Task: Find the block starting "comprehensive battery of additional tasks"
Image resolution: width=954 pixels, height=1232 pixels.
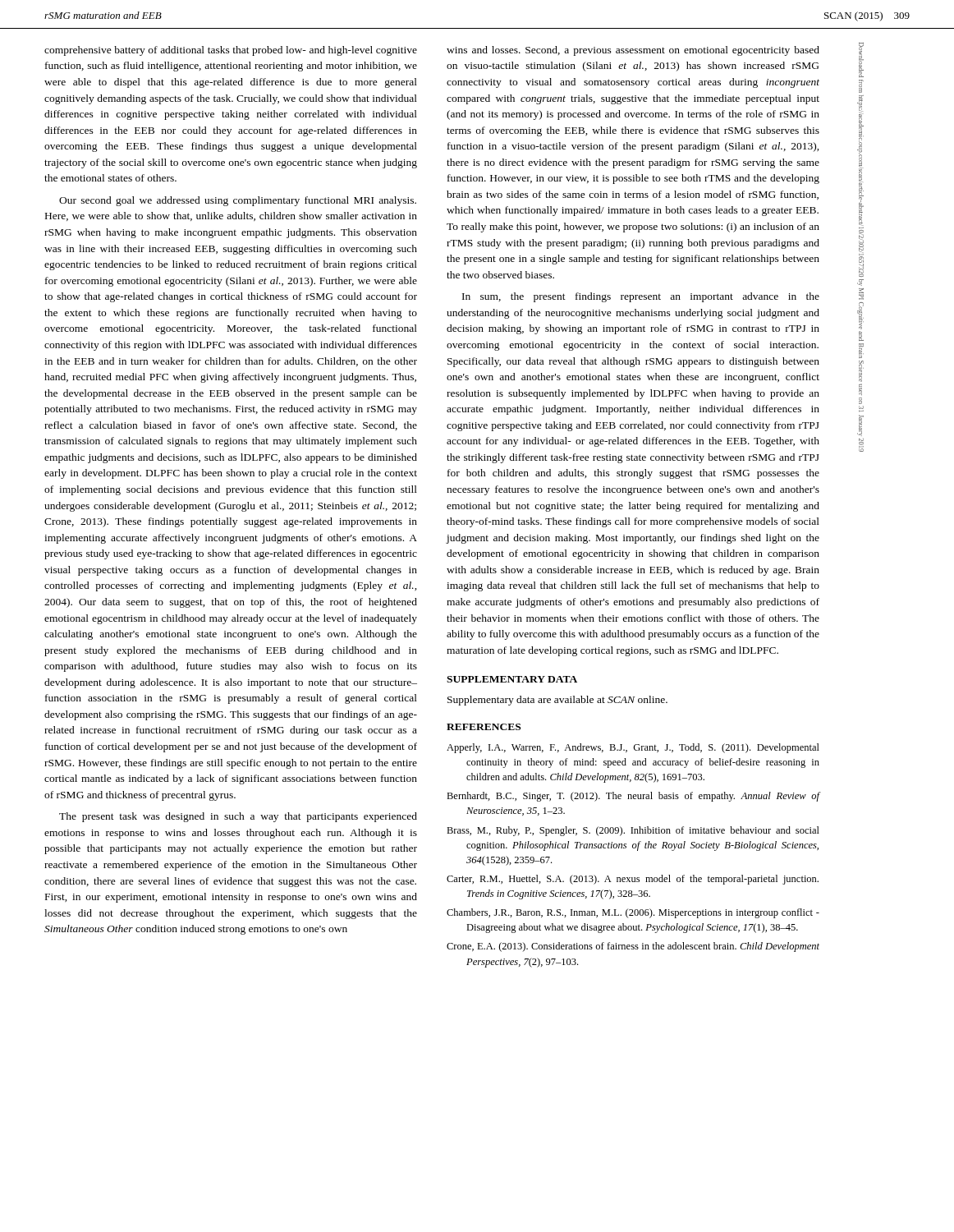Action: pyautogui.click(x=231, y=114)
